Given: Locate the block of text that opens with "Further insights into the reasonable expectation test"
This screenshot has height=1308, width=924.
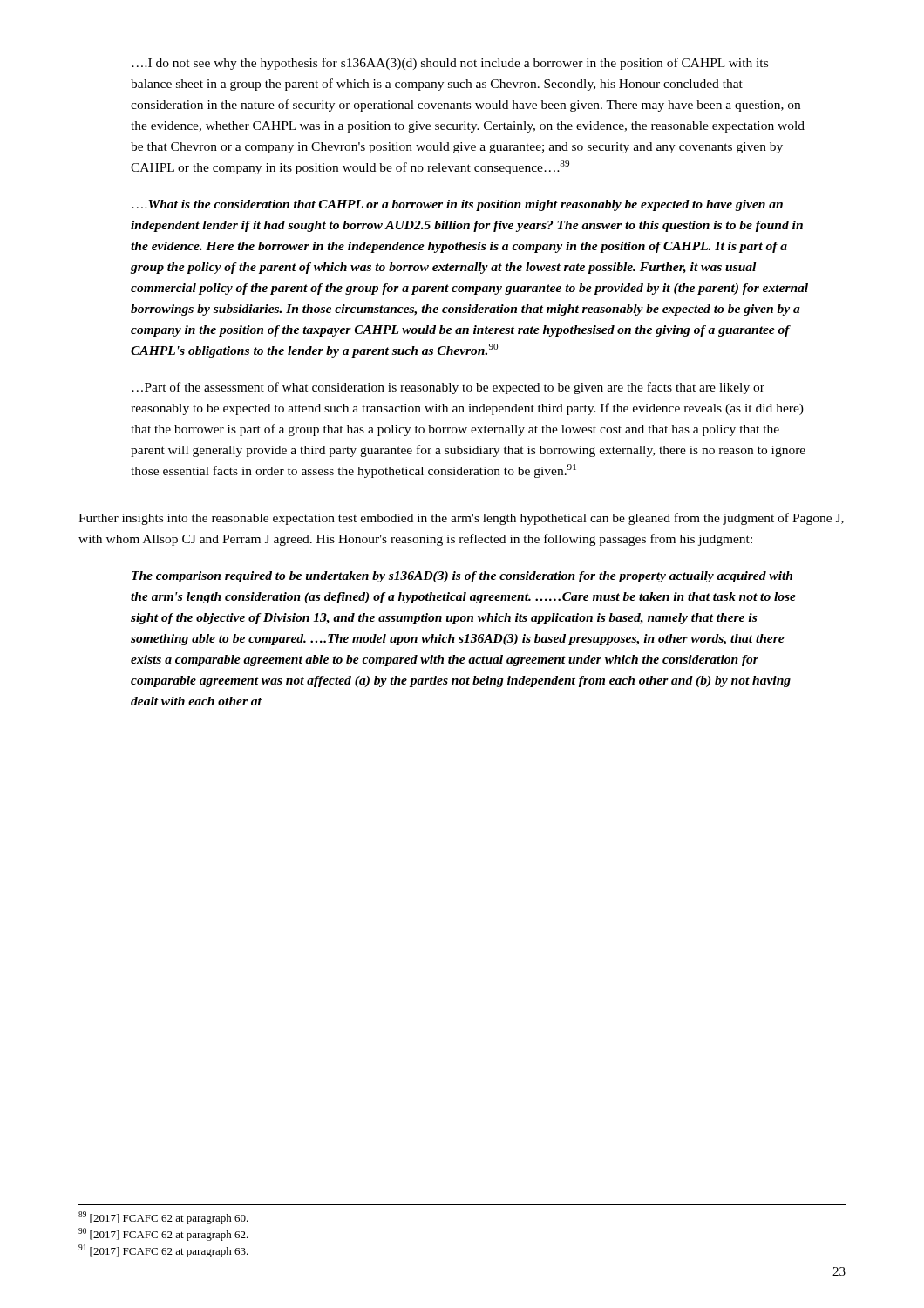Looking at the screenshot, I should point(461,528).
